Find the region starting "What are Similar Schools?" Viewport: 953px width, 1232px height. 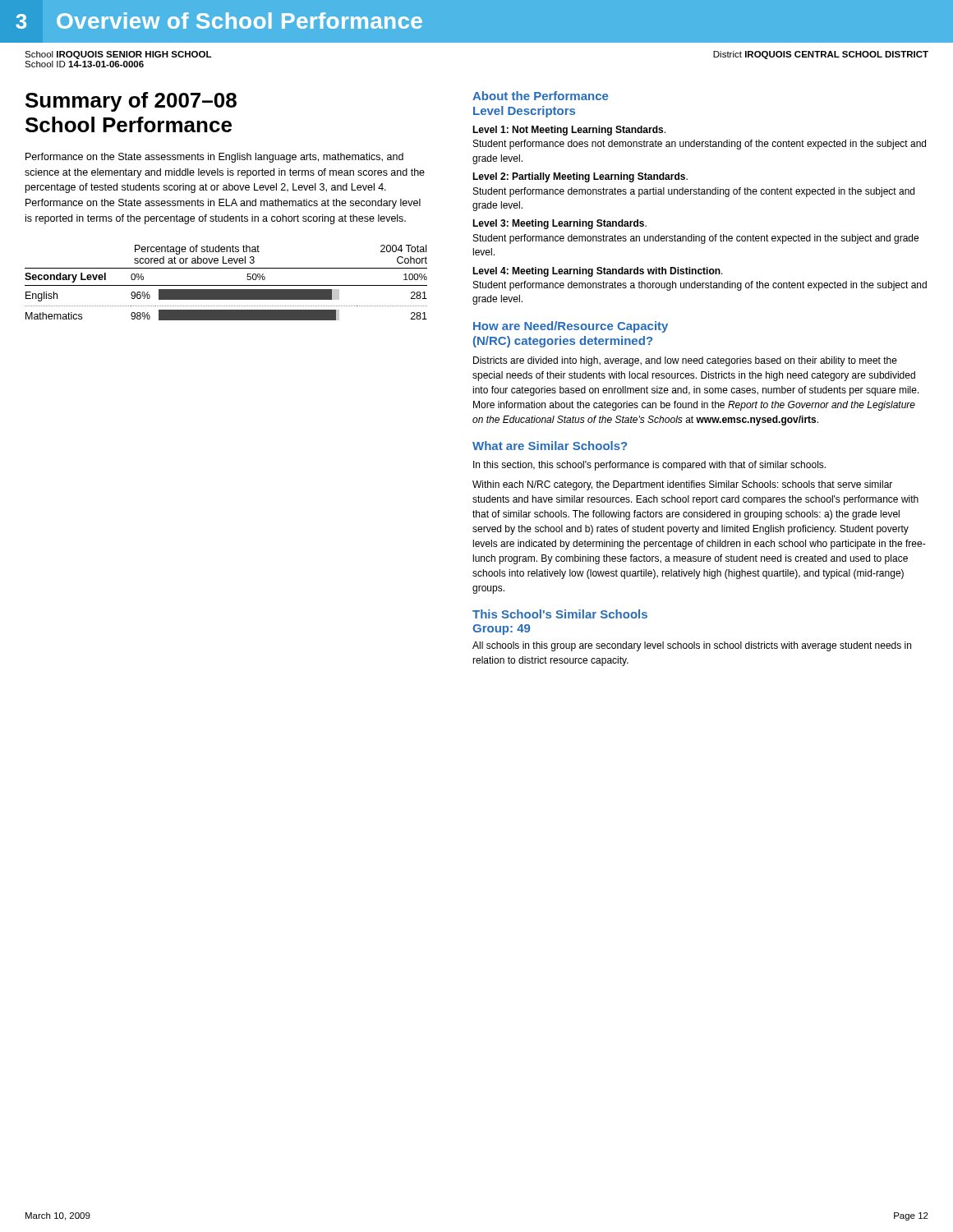pyautogui.click(x=550, y=445)
